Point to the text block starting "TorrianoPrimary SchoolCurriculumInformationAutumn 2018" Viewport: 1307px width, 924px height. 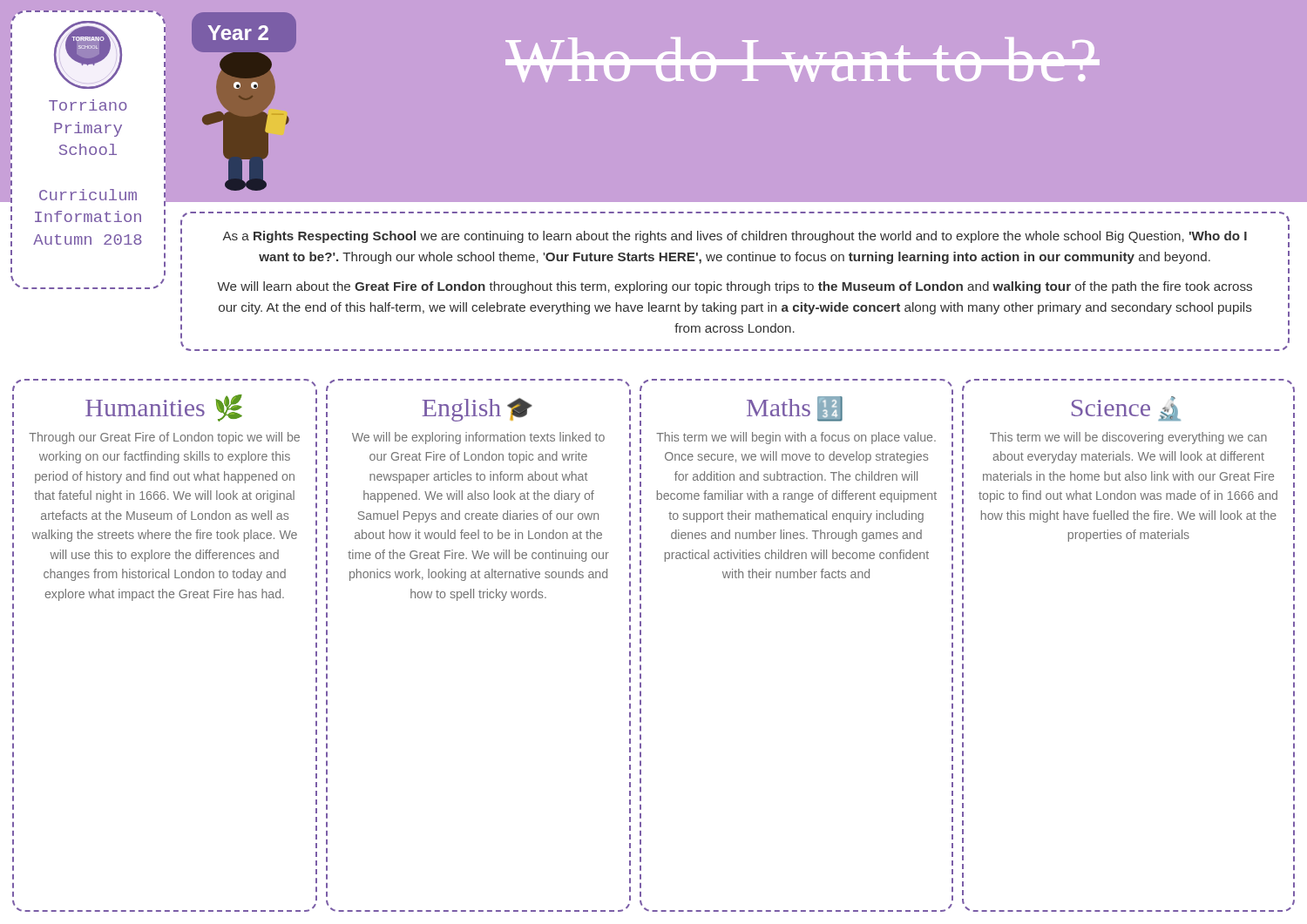click(88, 105)
